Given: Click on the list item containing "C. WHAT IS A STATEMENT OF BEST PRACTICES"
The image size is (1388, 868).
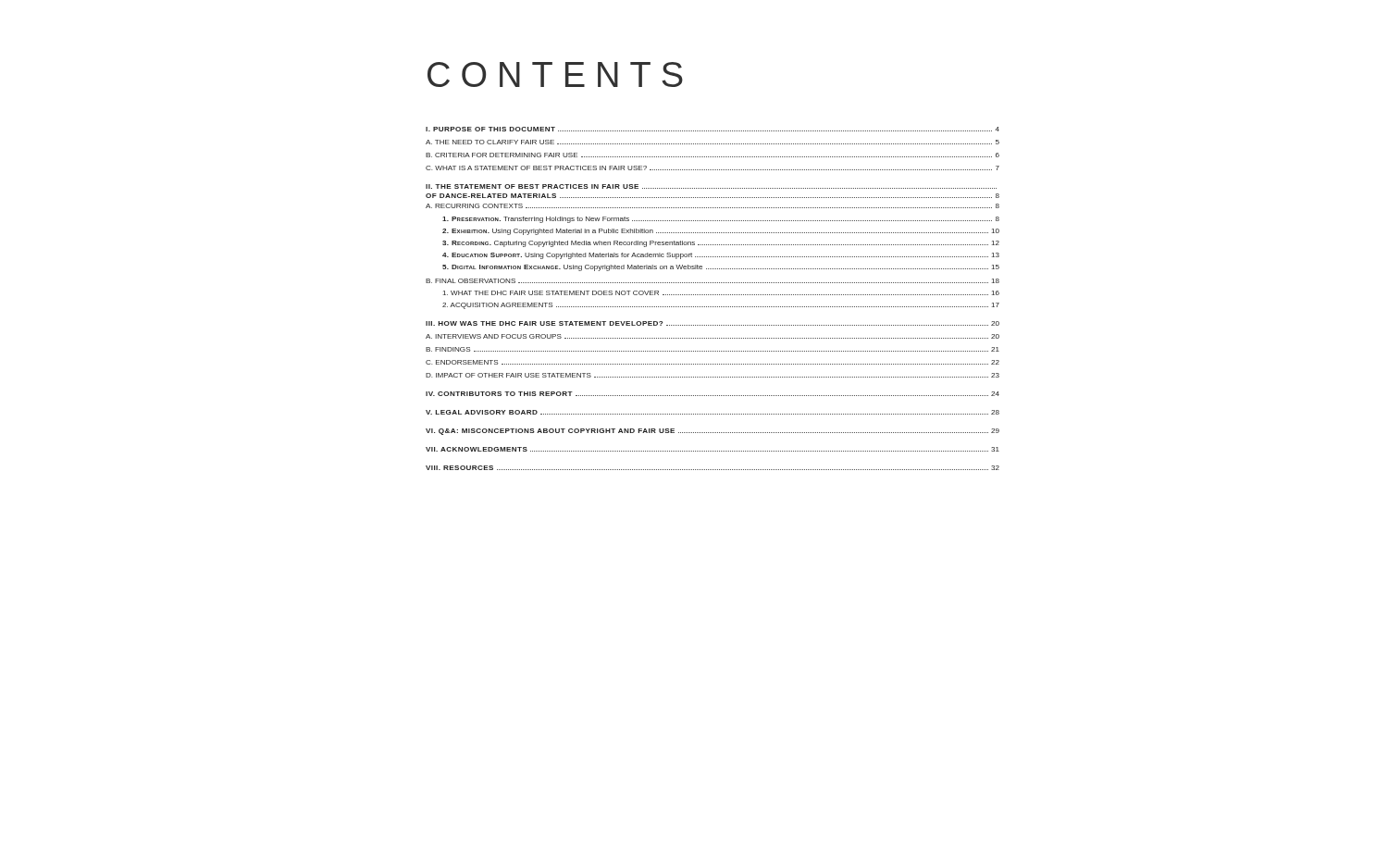Looking at the screenshot, I should [713, 168].
